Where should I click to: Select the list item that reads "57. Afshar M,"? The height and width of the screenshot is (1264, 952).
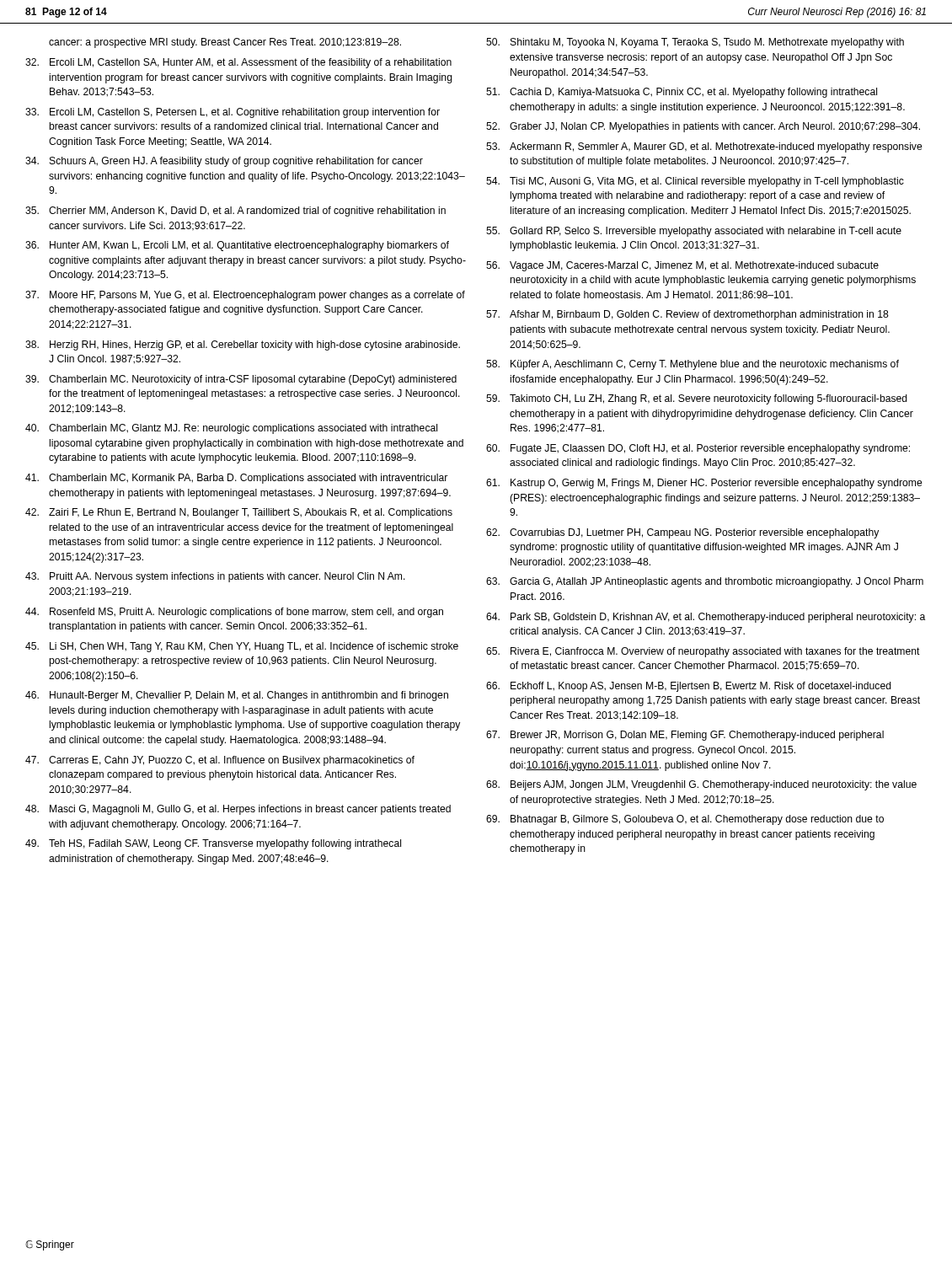coord(706,330)
